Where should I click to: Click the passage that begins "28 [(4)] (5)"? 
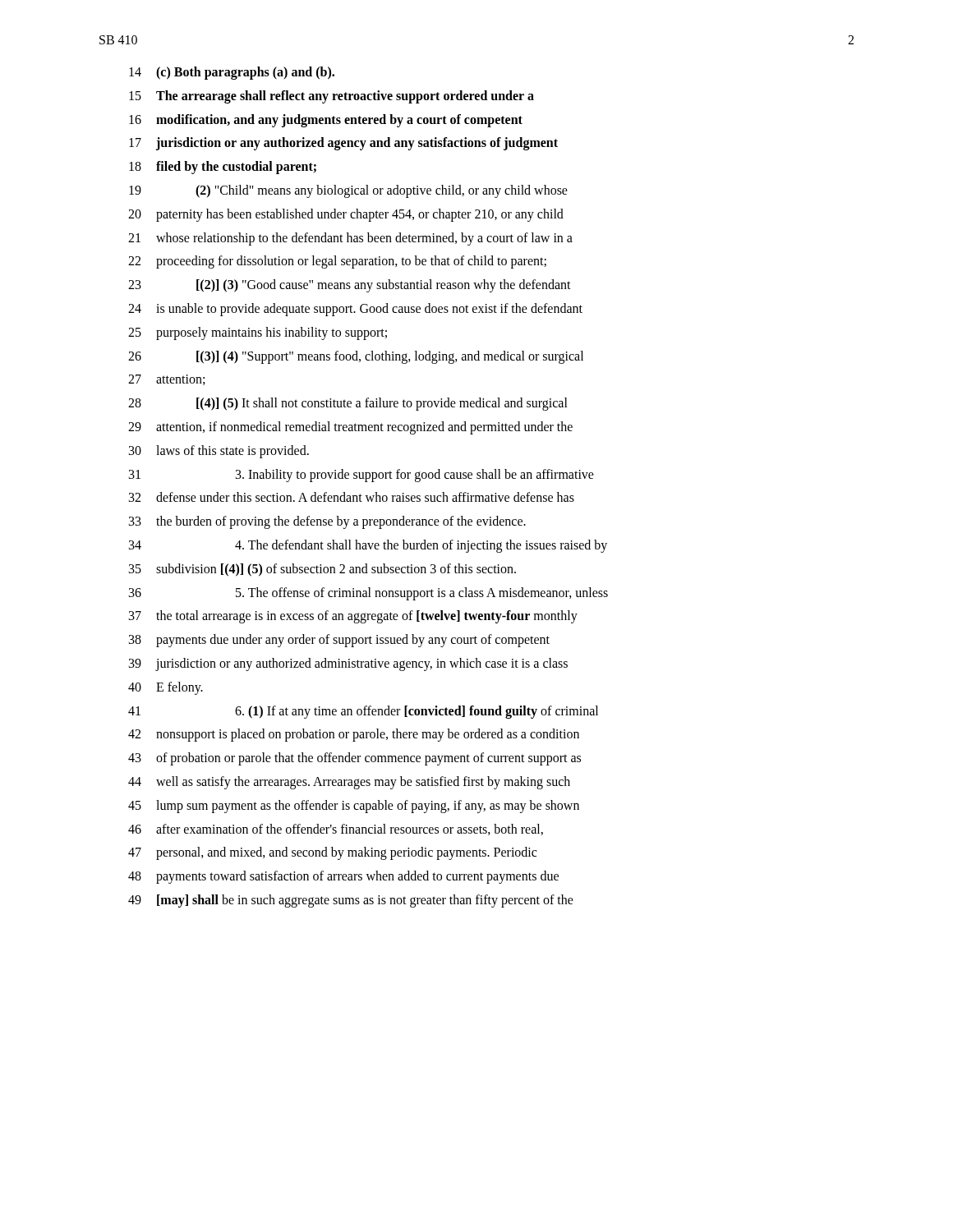point(476,427)
